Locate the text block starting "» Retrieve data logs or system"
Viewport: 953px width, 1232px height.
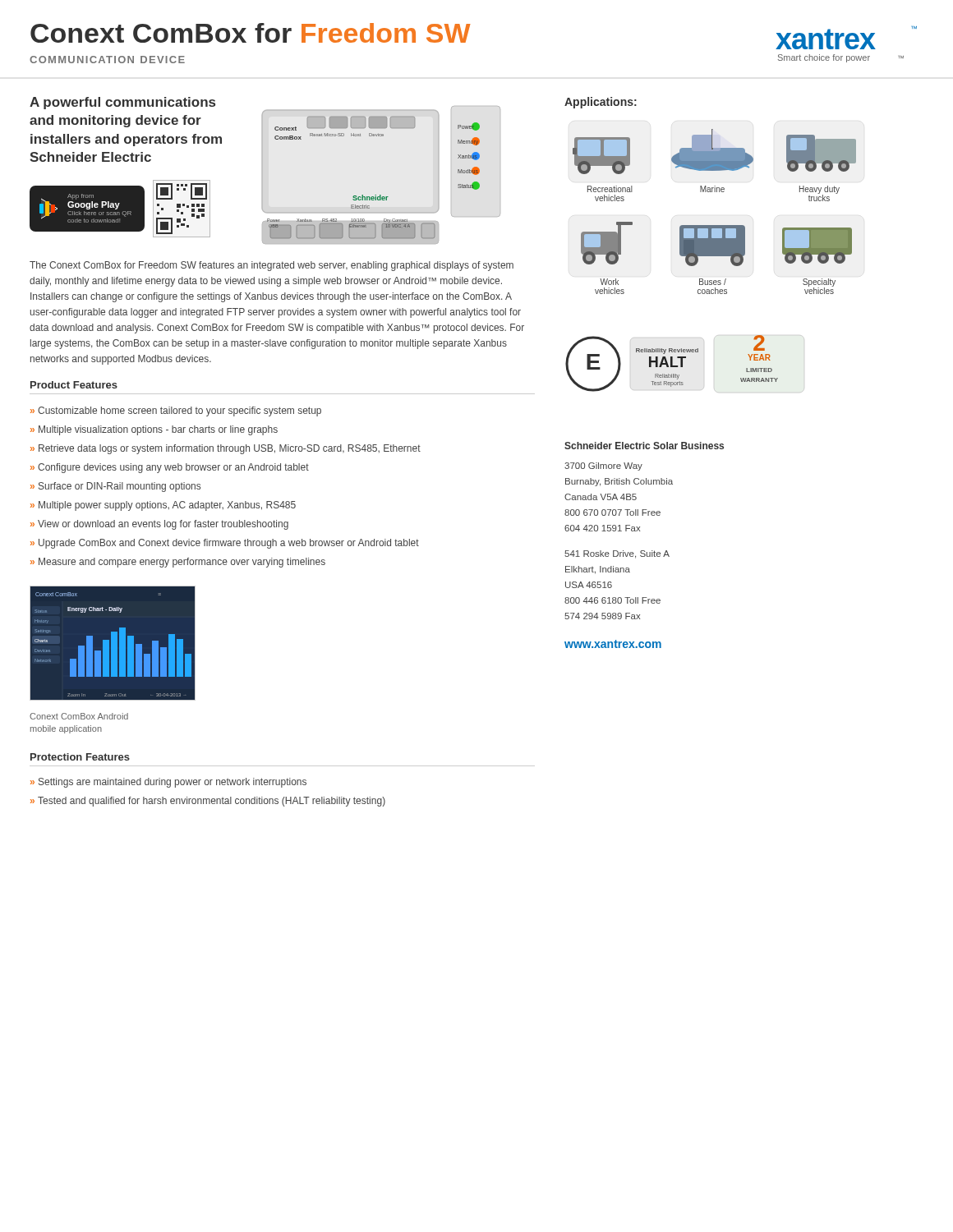225,448
